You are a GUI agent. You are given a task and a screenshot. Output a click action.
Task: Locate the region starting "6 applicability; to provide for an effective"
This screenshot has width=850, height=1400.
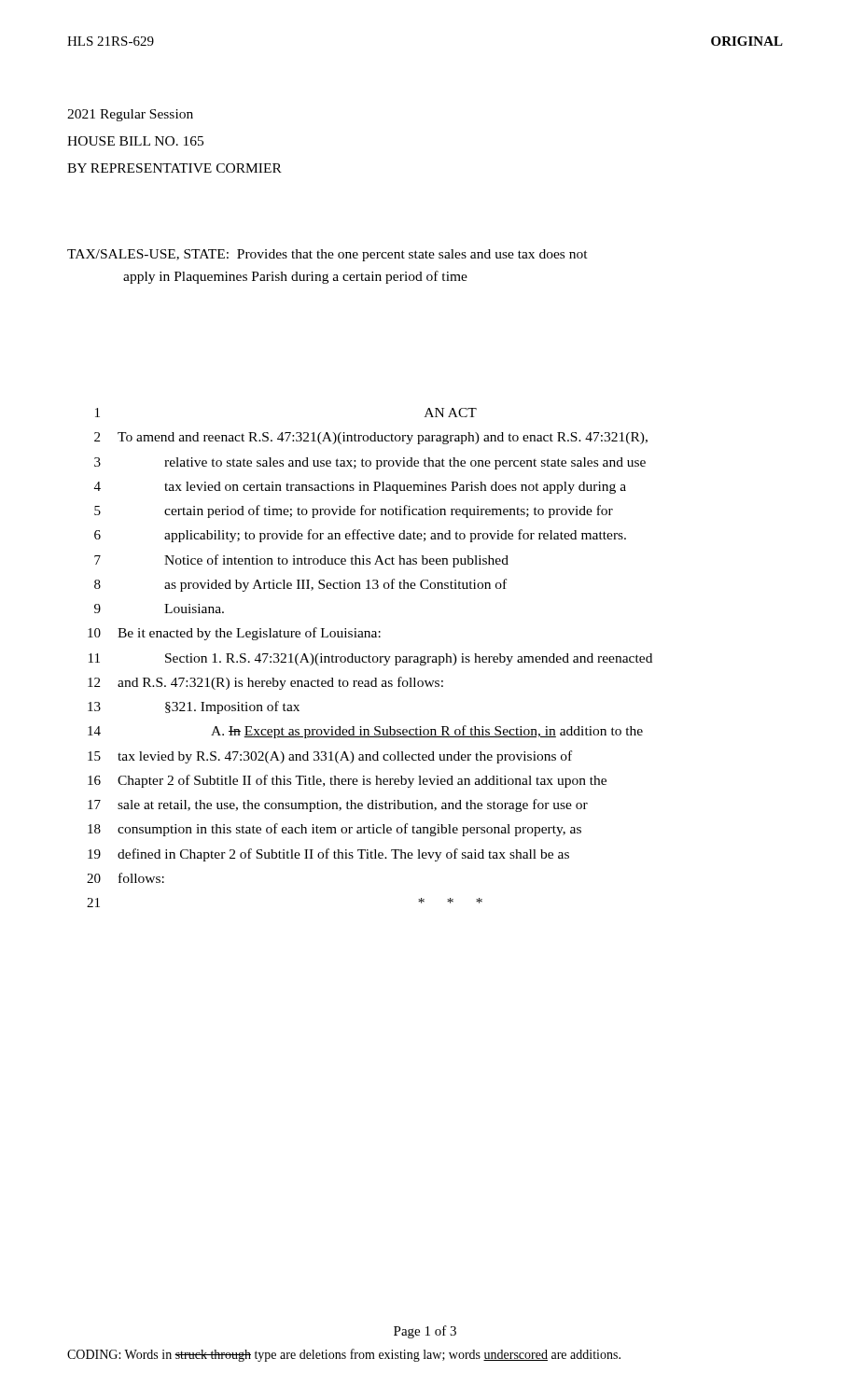tap(425, 535)
